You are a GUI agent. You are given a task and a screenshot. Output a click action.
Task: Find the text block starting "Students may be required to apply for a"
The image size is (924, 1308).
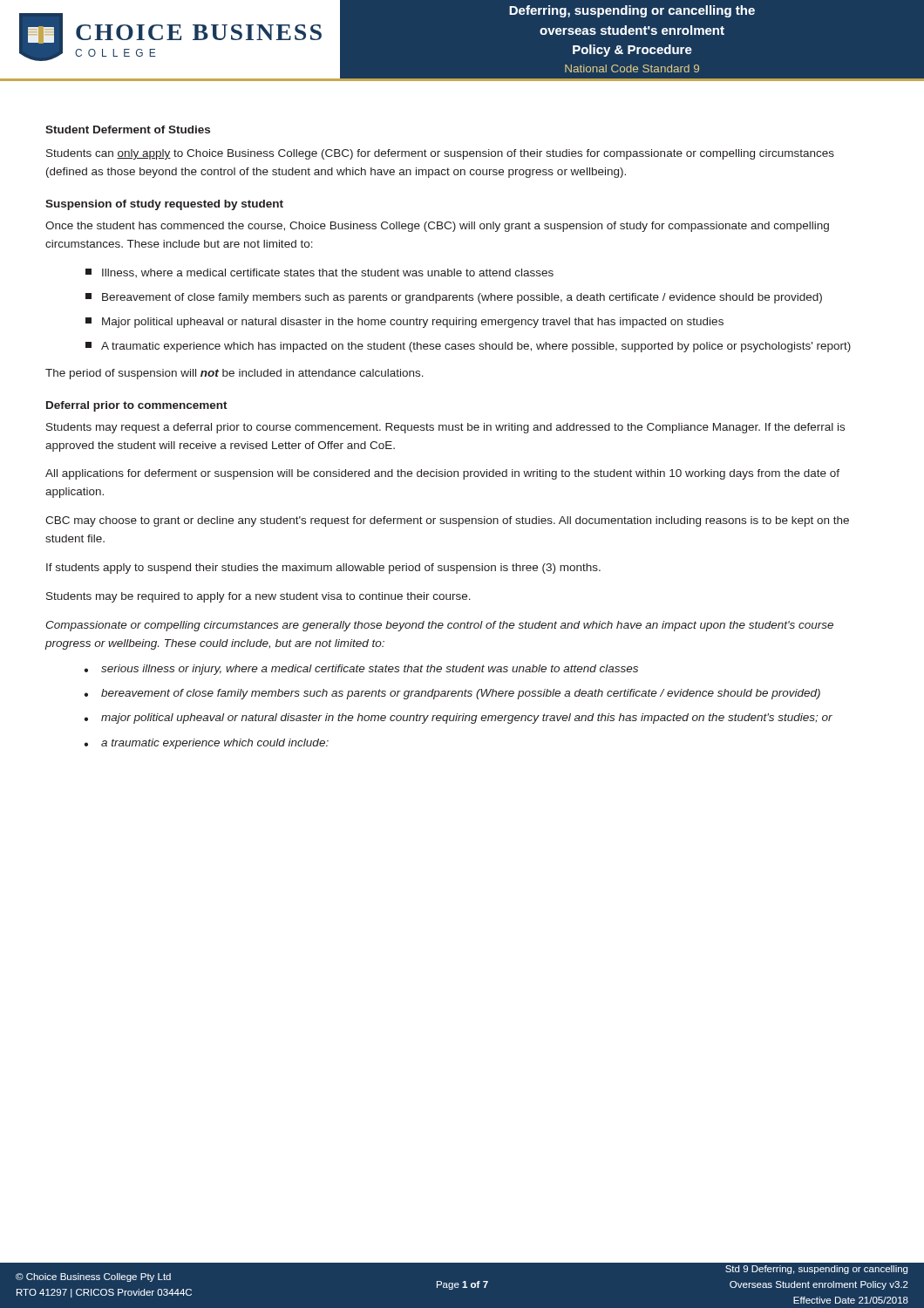[x=258, y=596]
